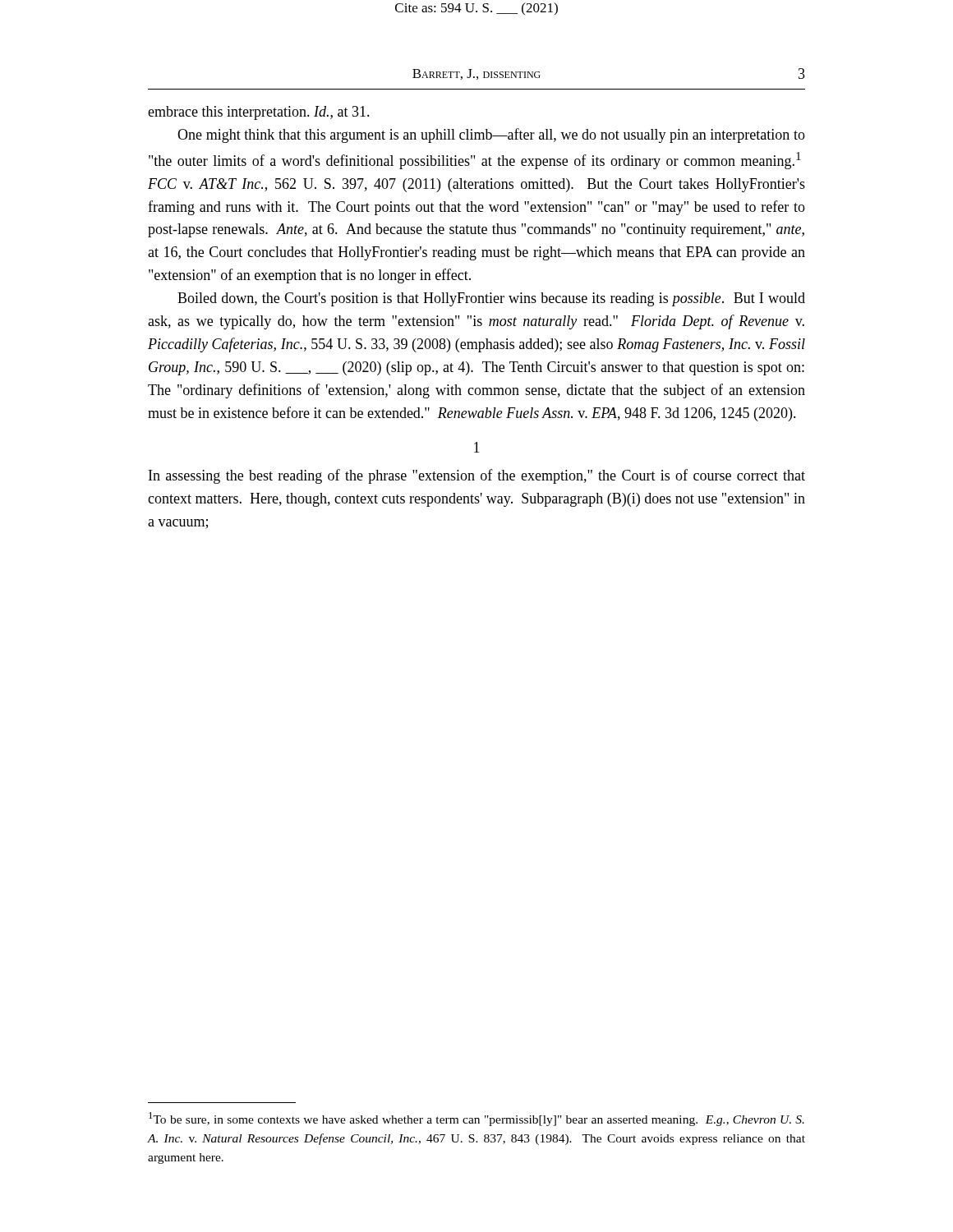Find the element starting "1To be sure, in some contexts we"
Screen dimensions: 1232x953
(476, 1136)
